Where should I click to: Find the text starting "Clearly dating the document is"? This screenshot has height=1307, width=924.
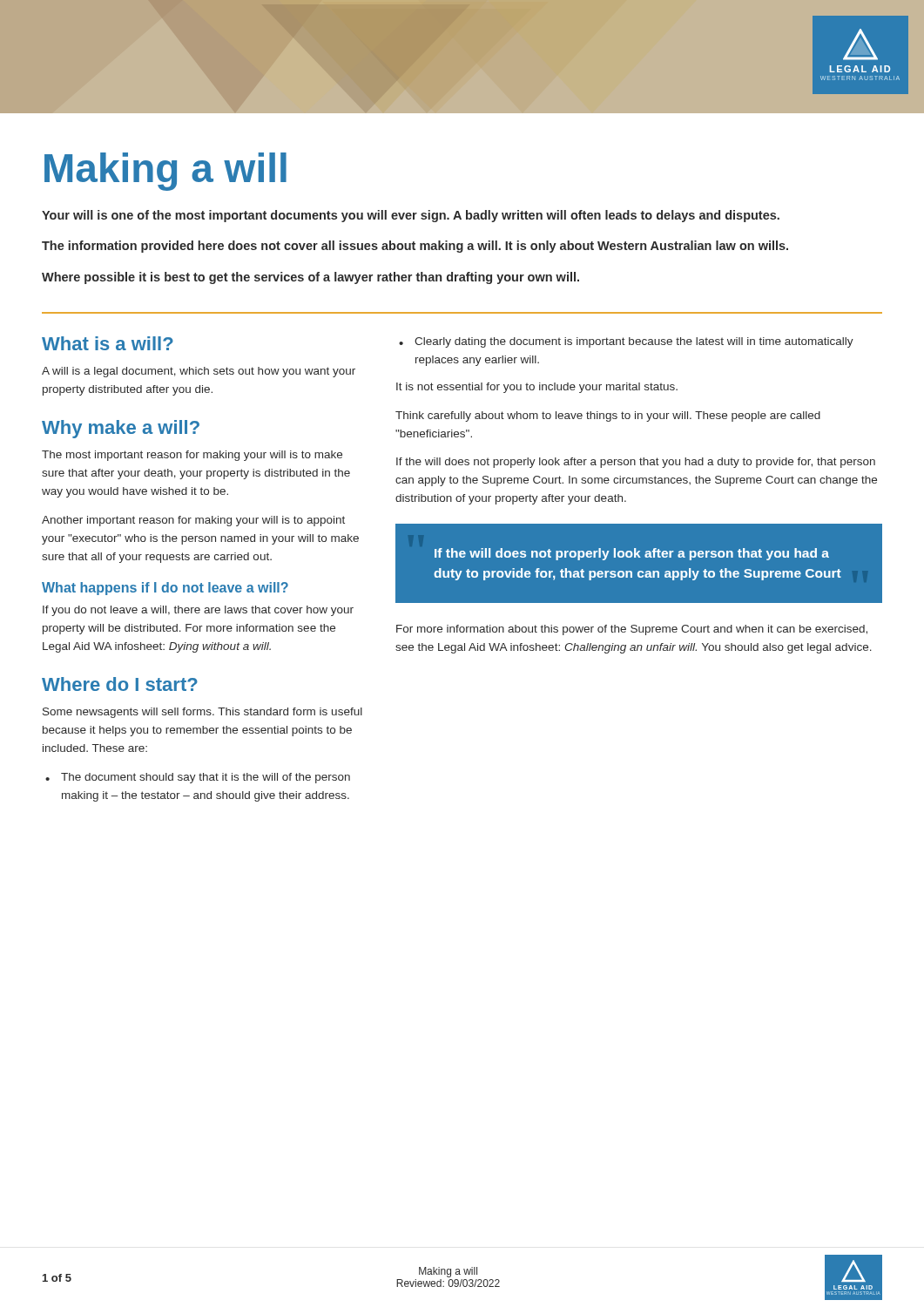[x=634, y=350]
